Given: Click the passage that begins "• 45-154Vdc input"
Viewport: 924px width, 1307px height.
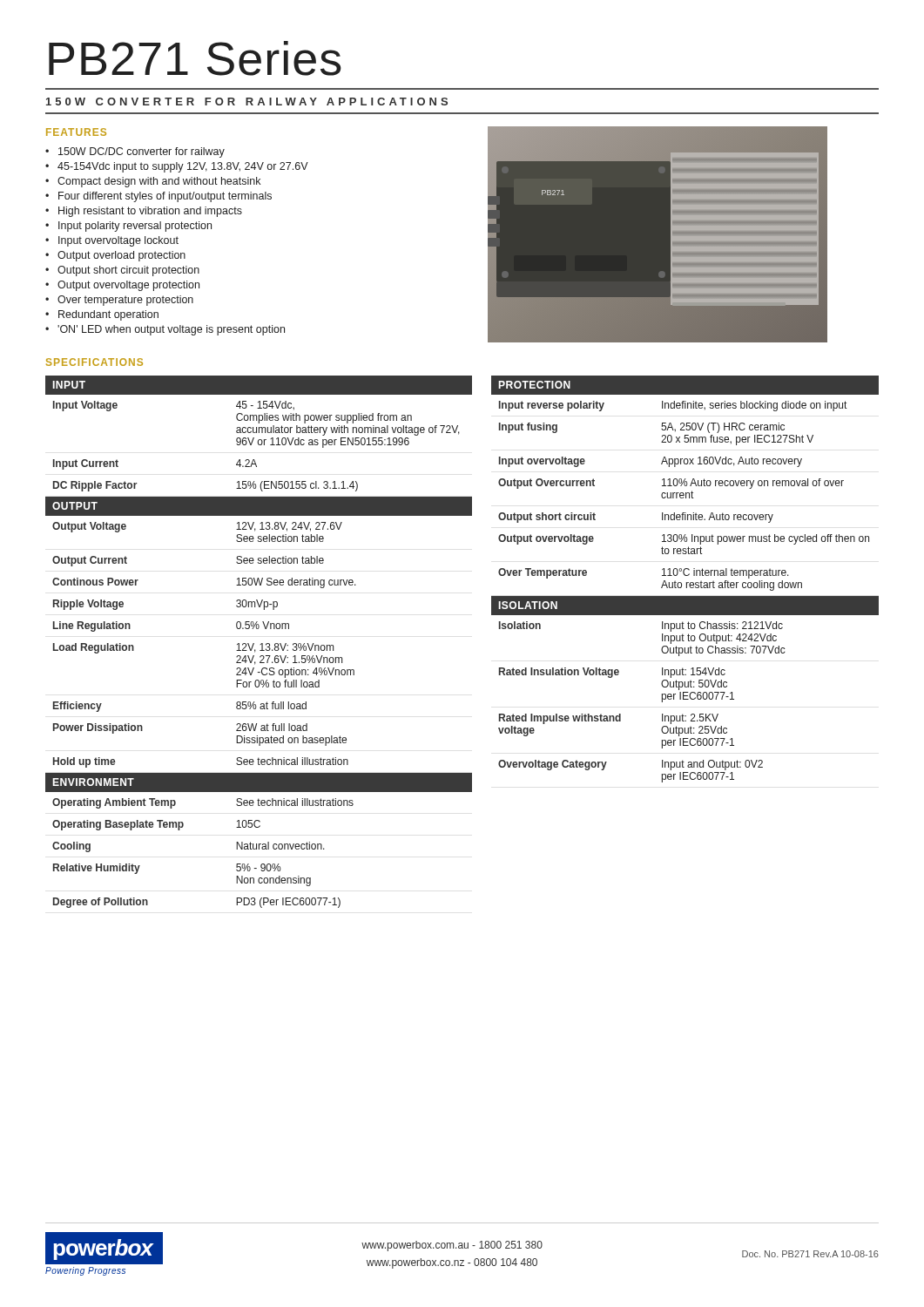Looking at the screenshot, I should pyautogui.click(x=177, y=166).
